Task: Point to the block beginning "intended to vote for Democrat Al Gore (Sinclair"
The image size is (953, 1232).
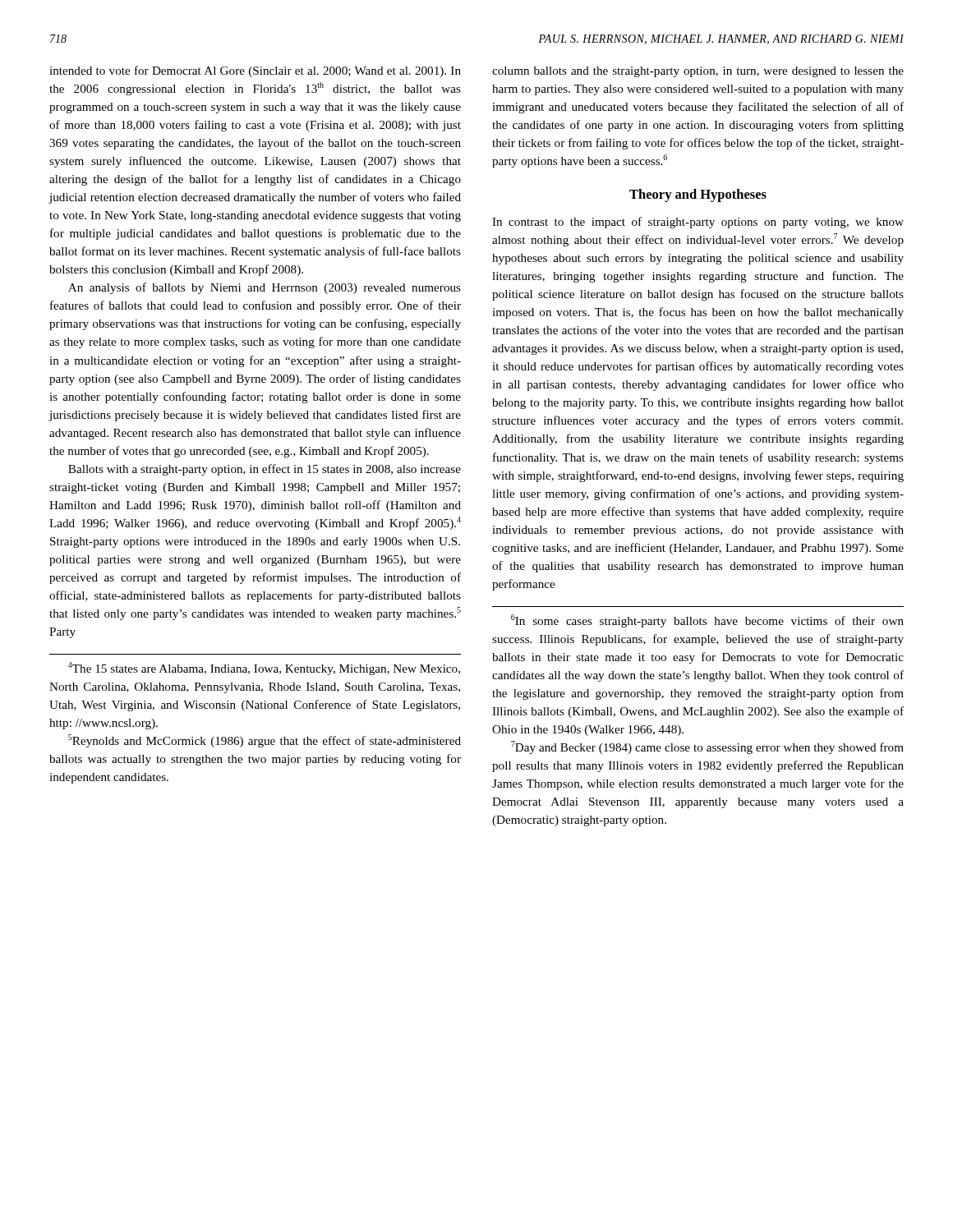Action: click(255, 170)
